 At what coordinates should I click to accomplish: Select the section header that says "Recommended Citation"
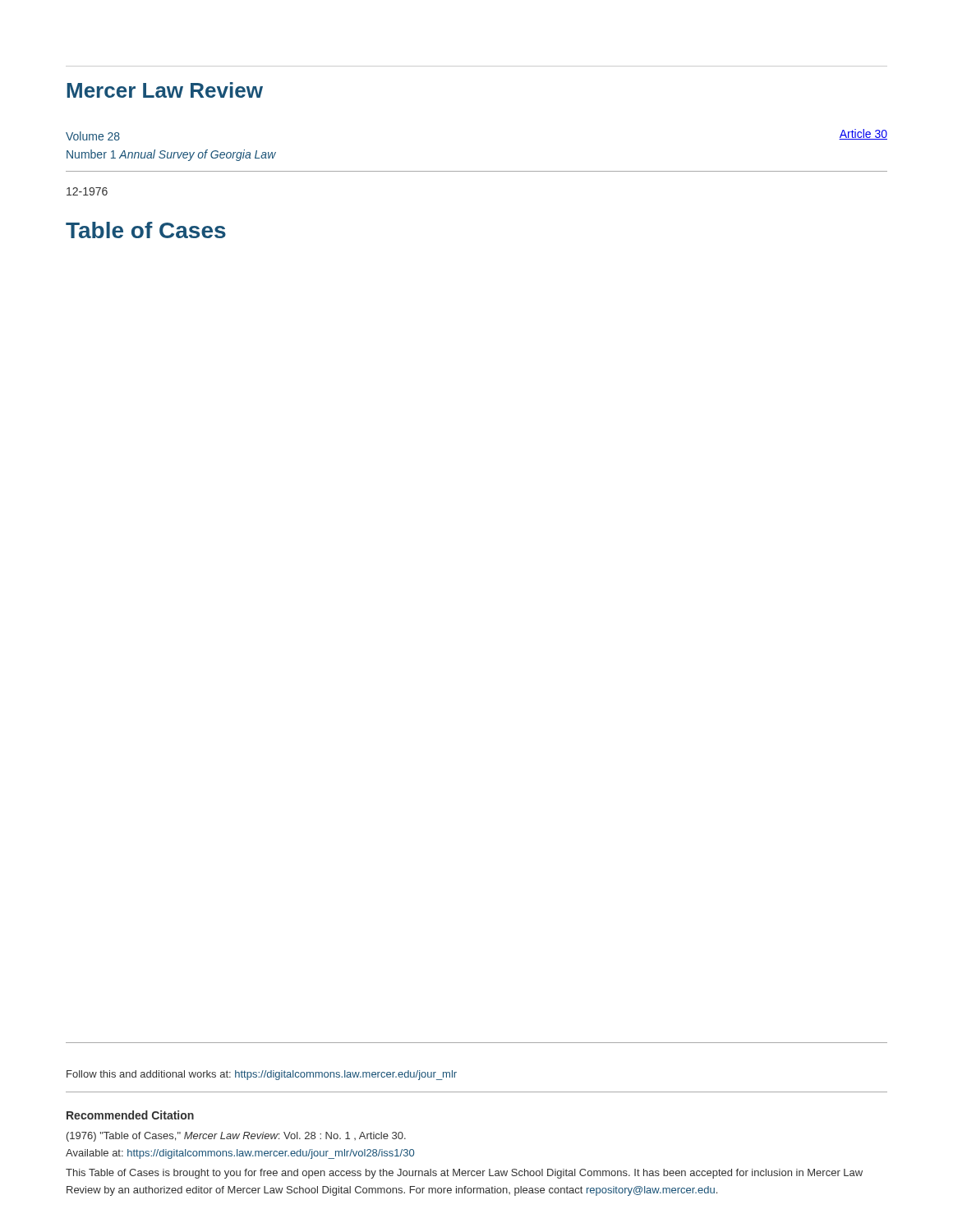point(130,1115)
